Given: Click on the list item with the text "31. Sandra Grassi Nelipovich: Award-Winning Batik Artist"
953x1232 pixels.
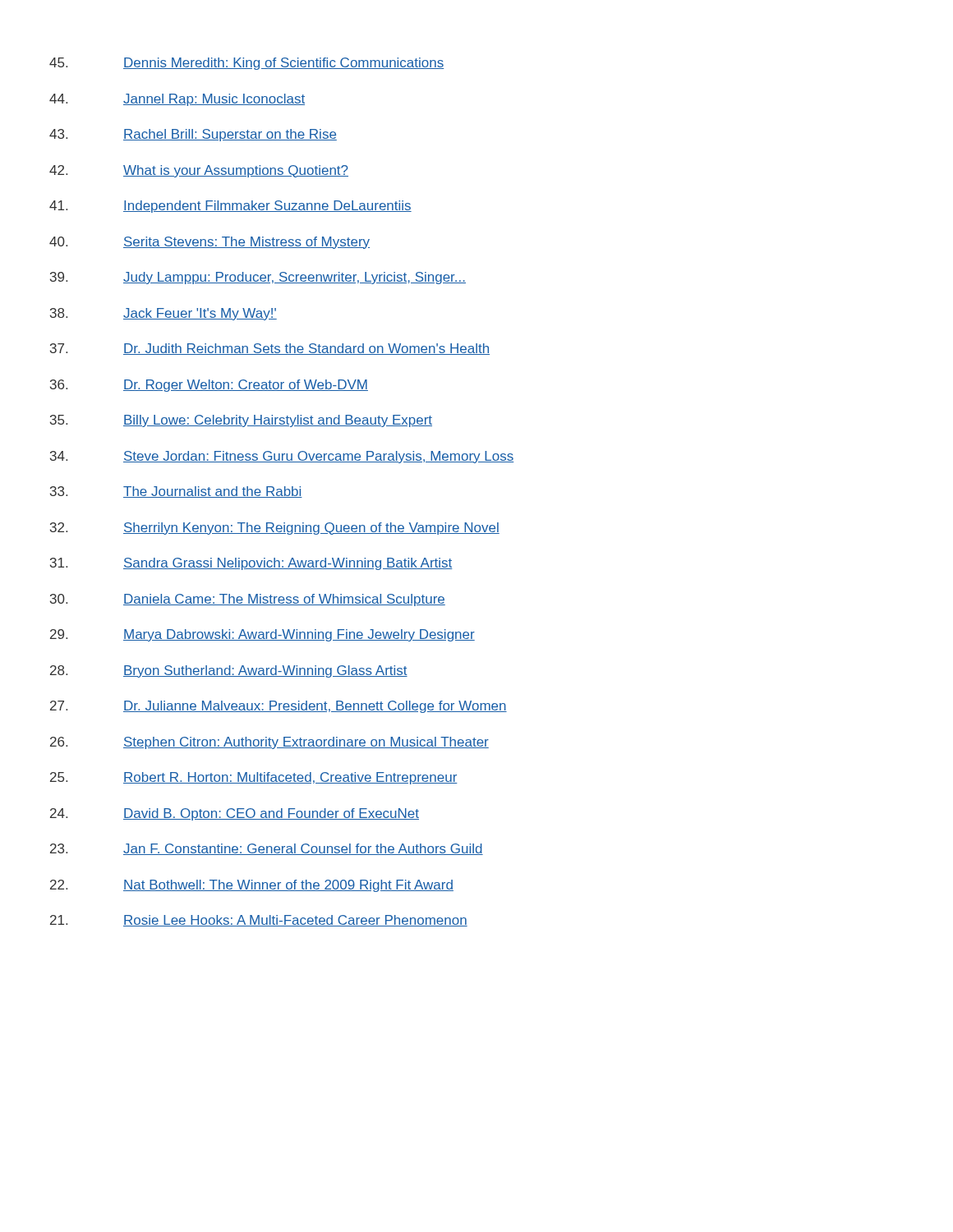Looking at the screenshot, I should pyautogui.click(x=251, y=563).
